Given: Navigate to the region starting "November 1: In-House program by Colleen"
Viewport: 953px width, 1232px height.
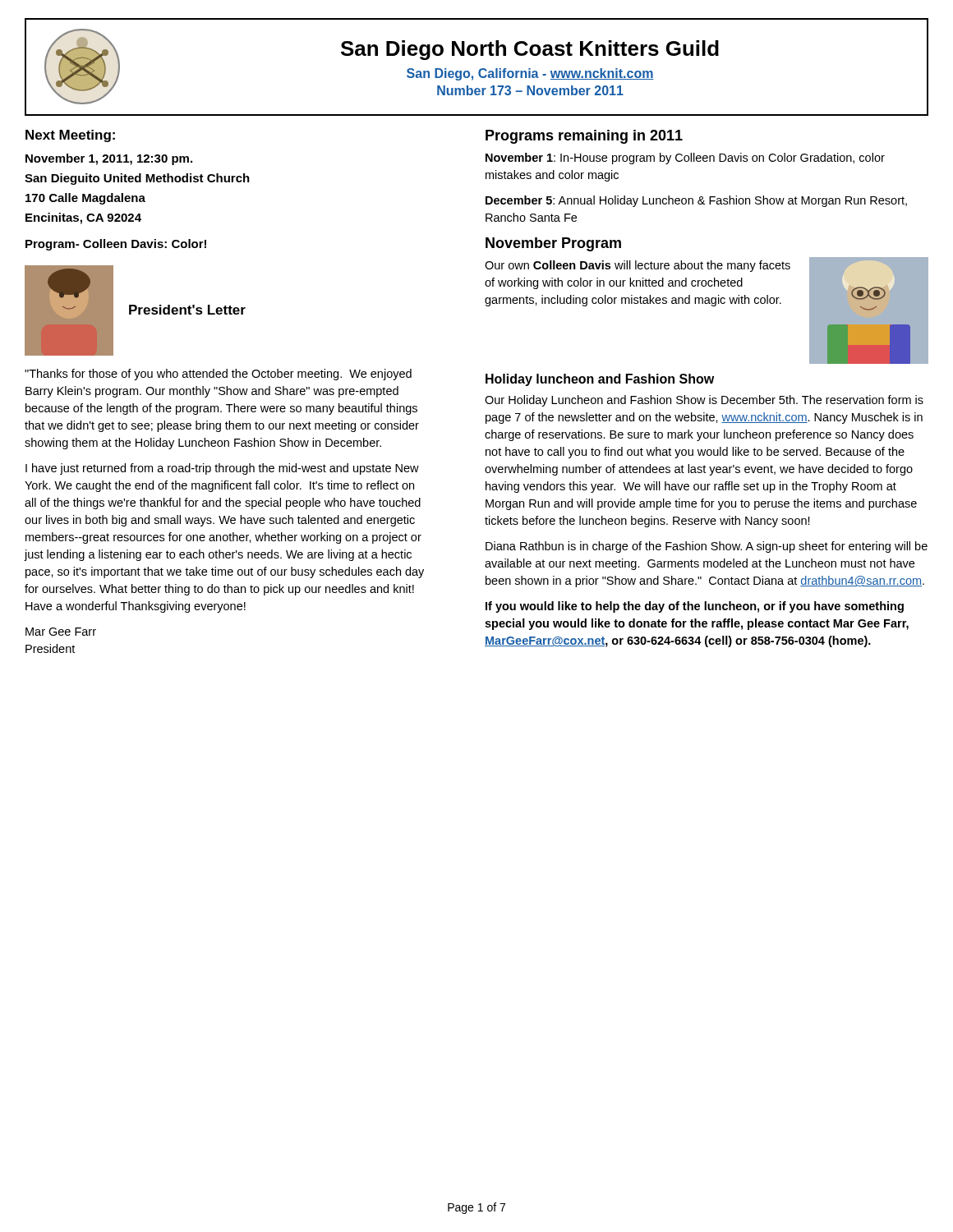Looking at the screenshot, I should pos(685,166).
